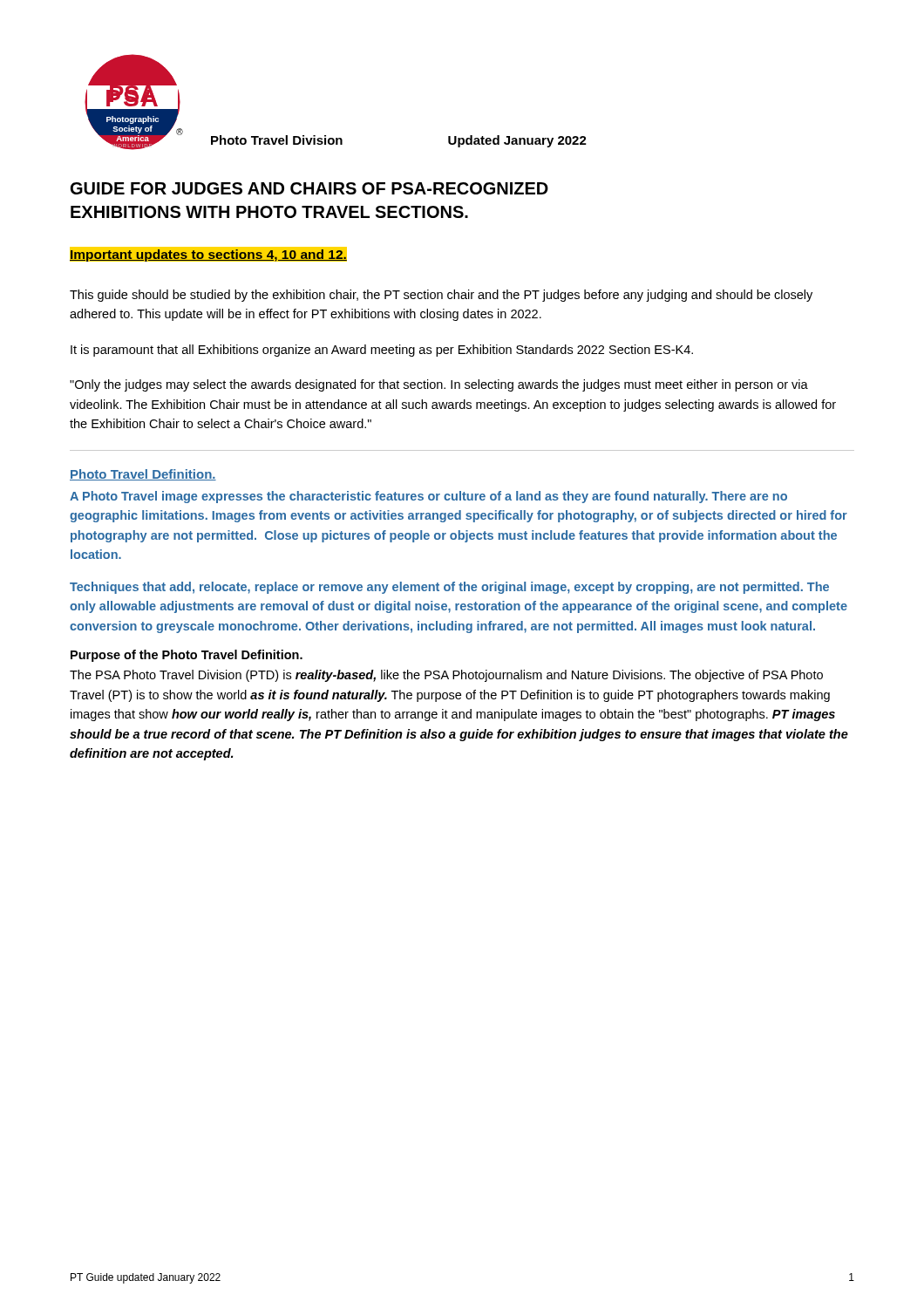Find the text block that says ""Only the judges may select the"
The height and width of the screenshot is (1308, 924).
[453, 404]
